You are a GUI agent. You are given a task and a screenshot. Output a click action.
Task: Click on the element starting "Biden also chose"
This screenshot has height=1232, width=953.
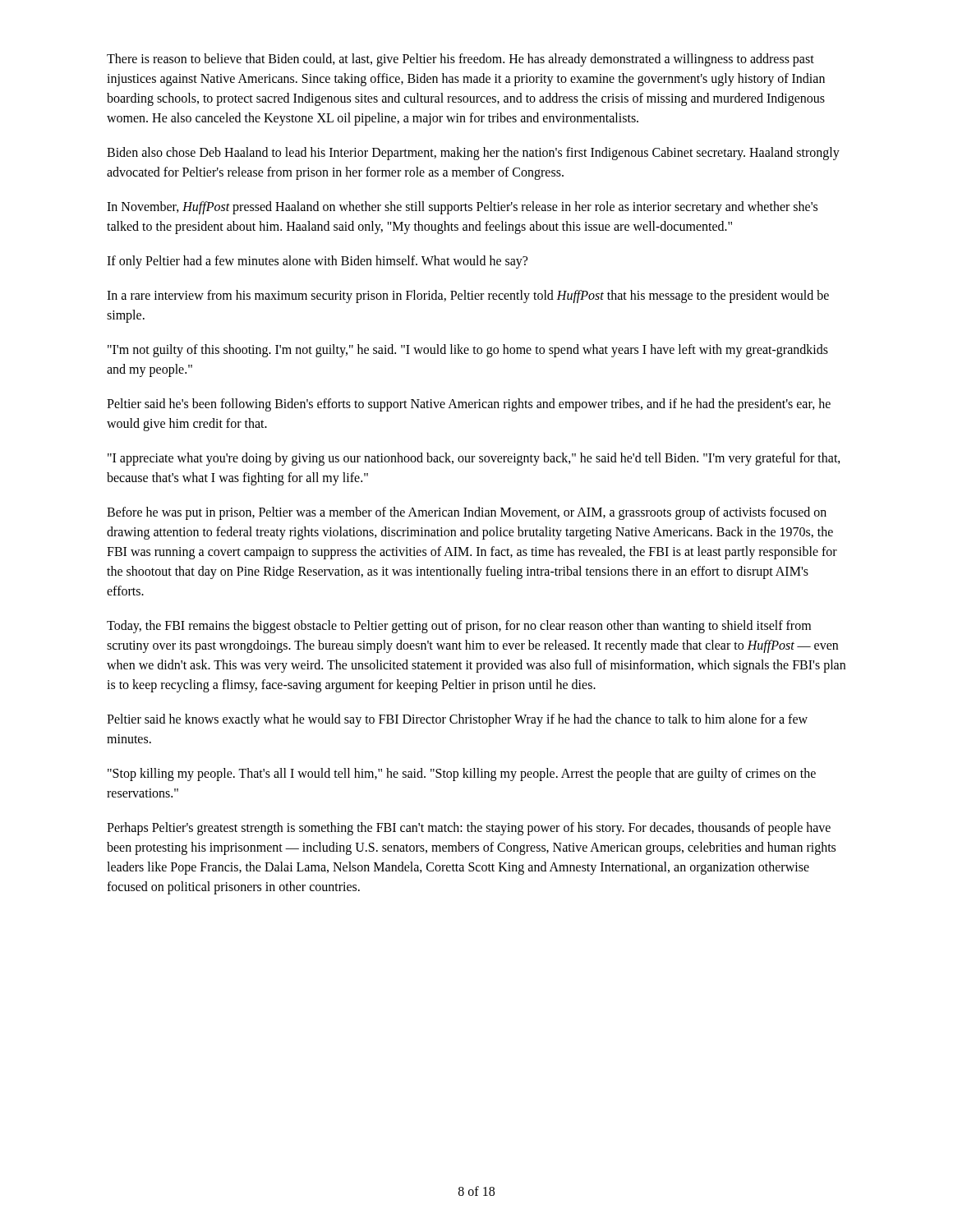click(x=473, y=162)
